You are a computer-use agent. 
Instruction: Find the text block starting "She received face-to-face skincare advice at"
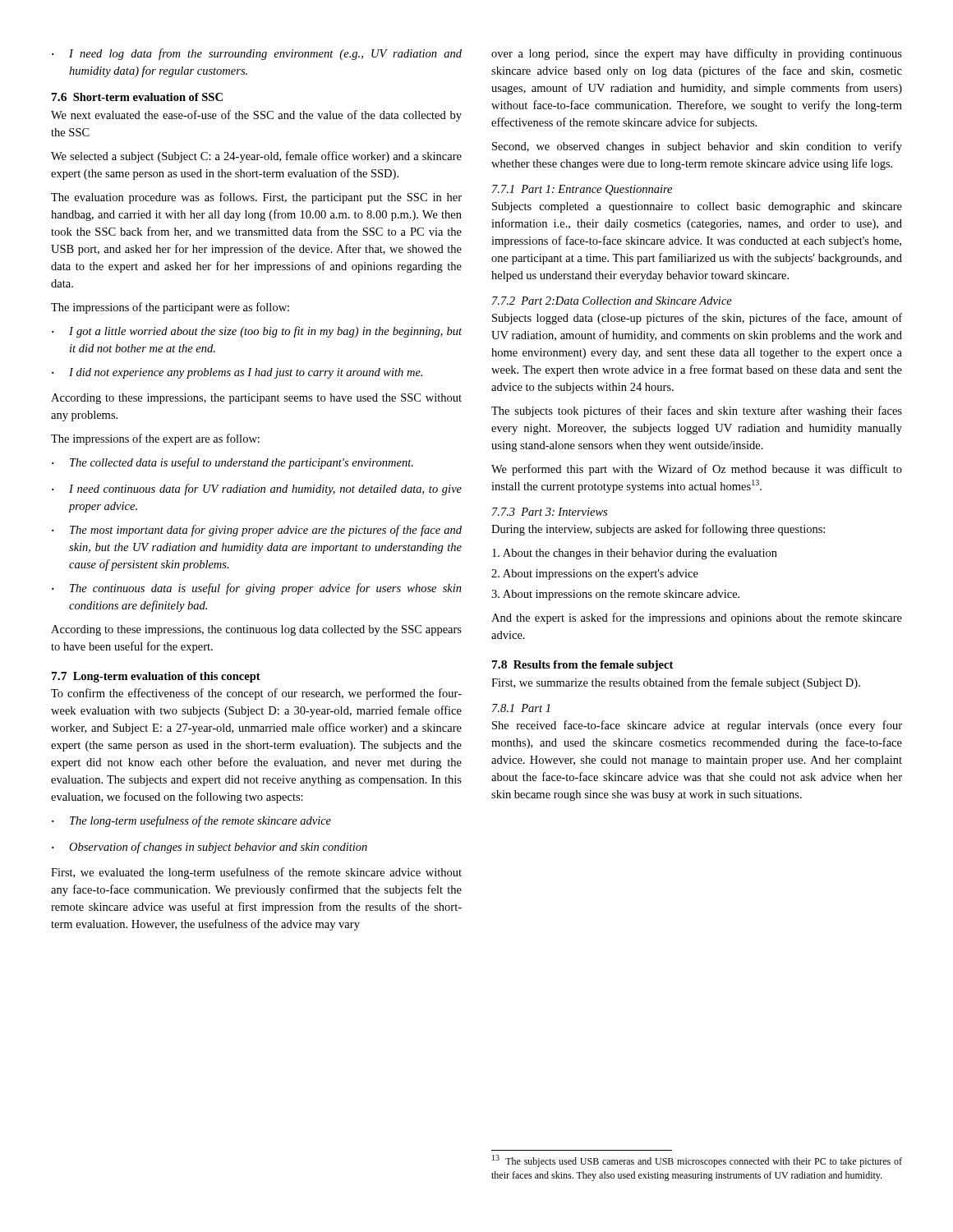pyautogui.click(x=697, y=760)
